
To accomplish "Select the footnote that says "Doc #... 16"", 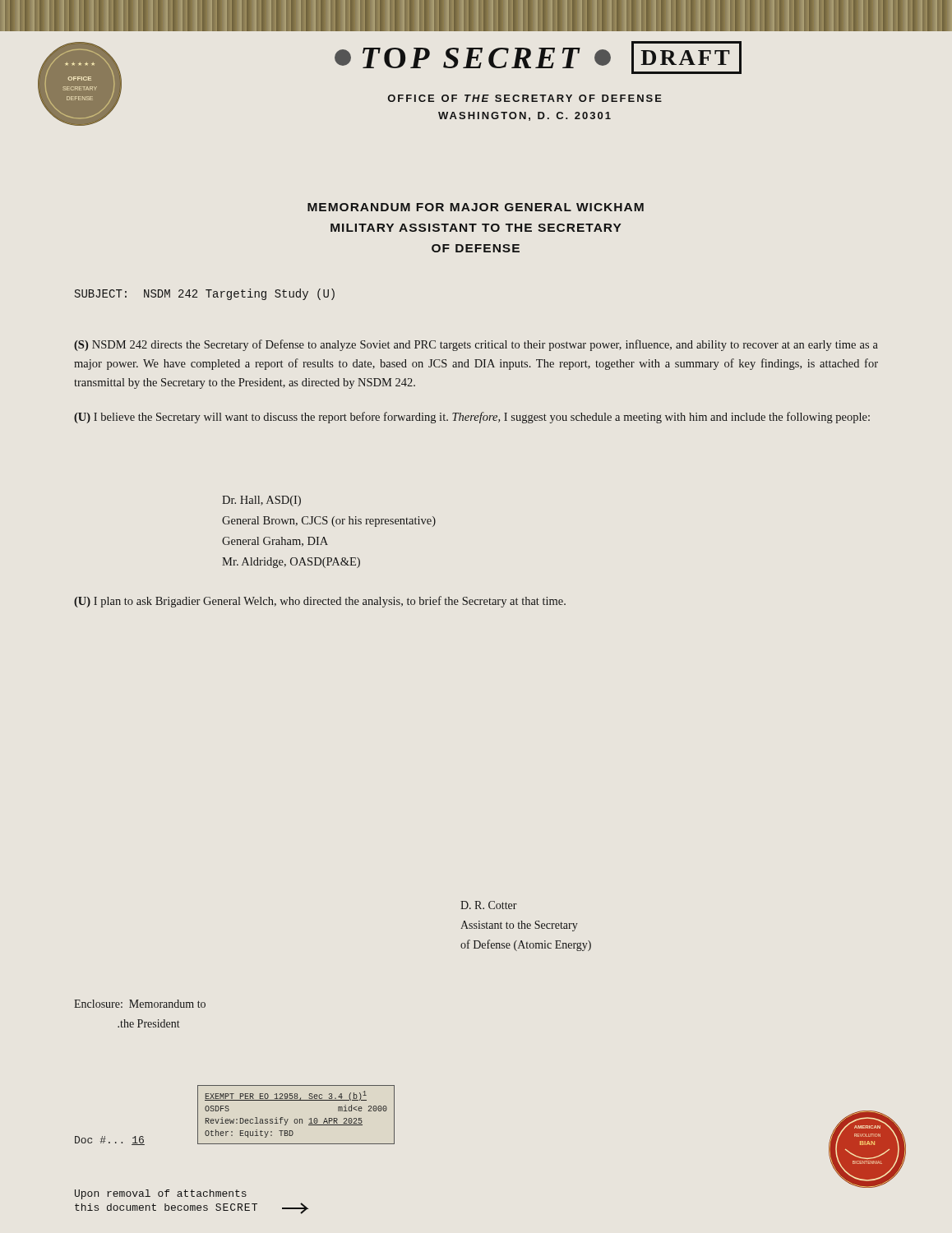I will [x=109, y=1141].
